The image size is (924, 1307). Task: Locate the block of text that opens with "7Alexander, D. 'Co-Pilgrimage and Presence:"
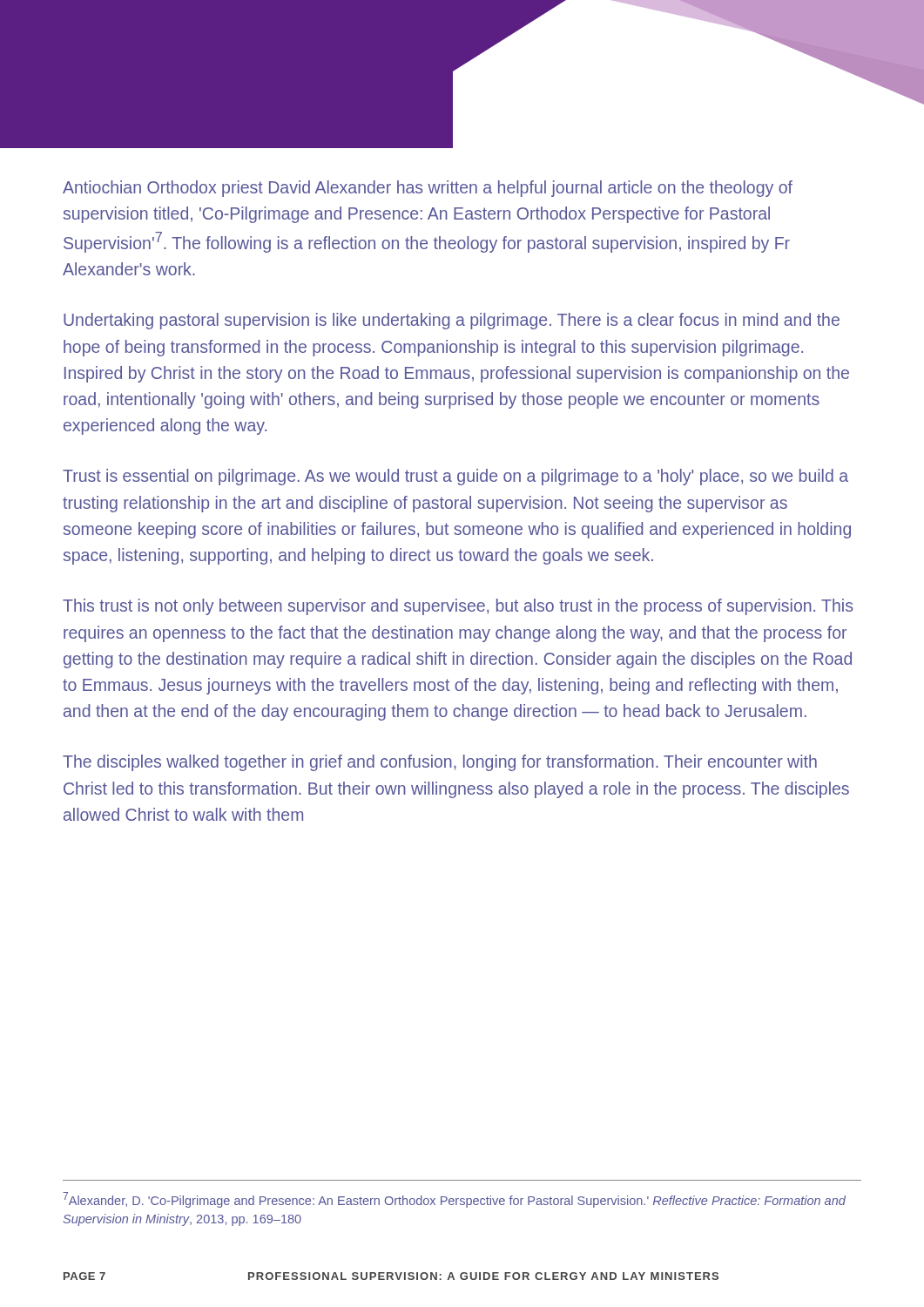[x=454, y=1208]
